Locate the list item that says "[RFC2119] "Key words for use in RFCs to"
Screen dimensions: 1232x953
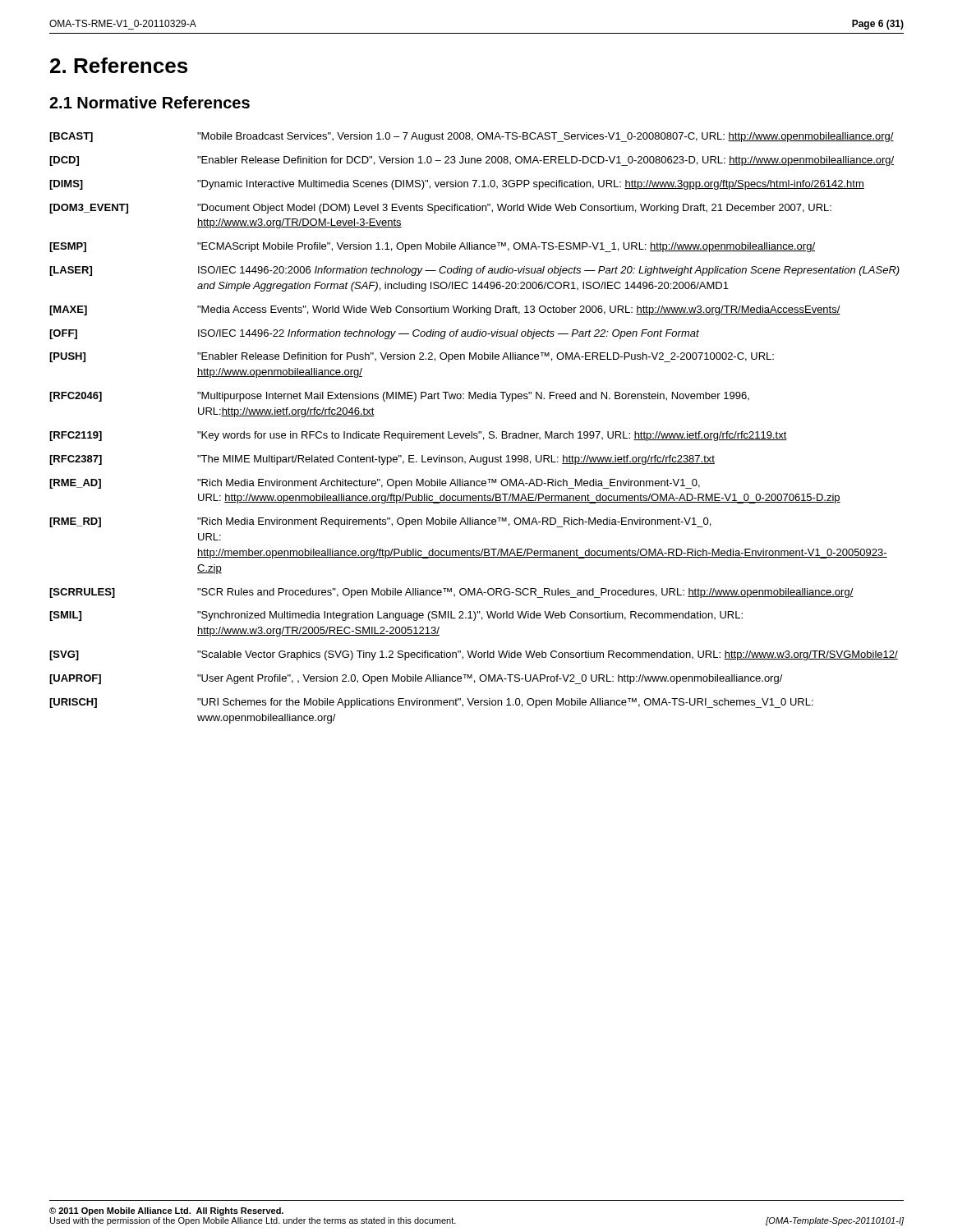476,436
